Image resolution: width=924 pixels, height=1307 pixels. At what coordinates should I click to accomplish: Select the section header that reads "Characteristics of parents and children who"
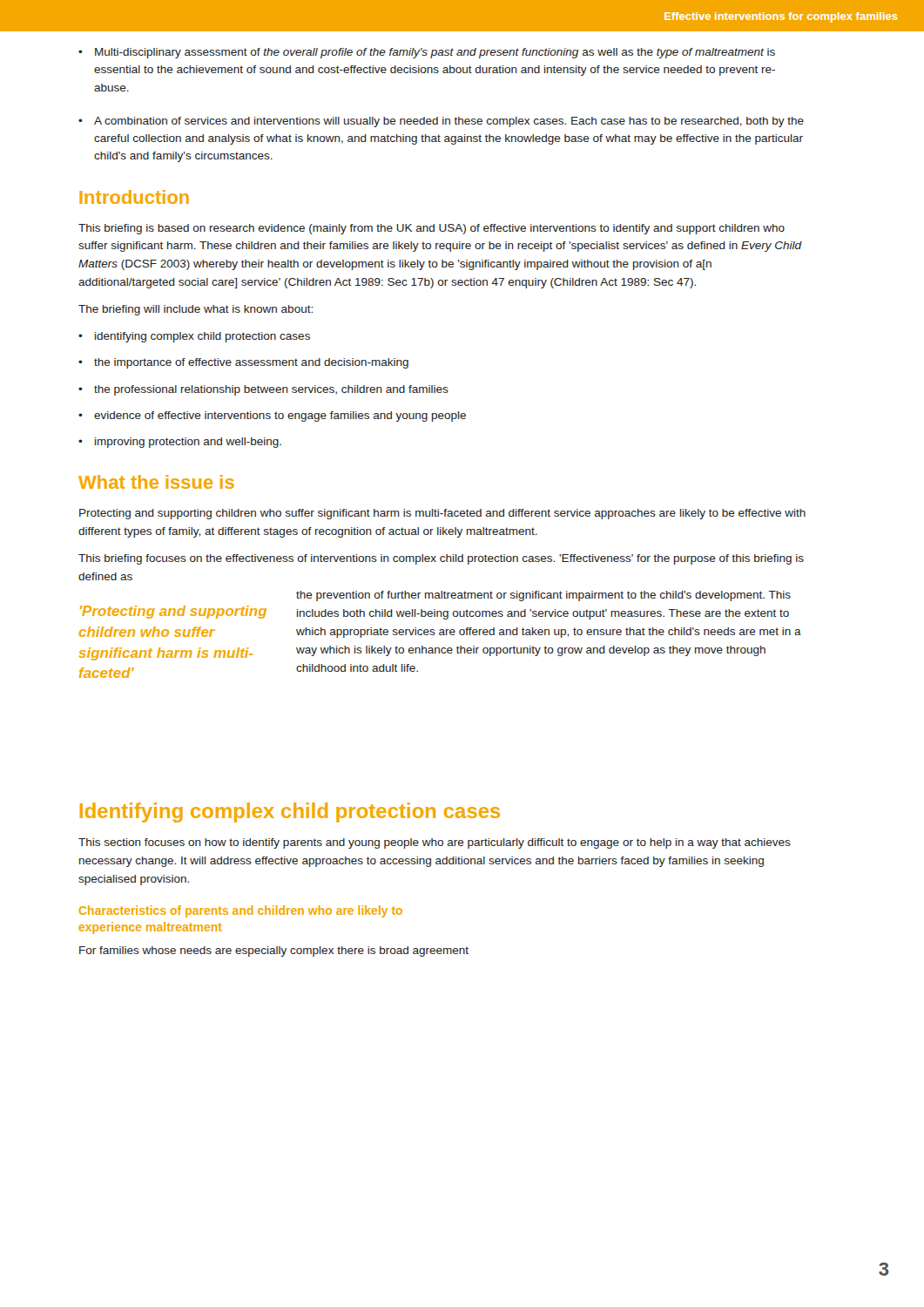coord(241,911)
